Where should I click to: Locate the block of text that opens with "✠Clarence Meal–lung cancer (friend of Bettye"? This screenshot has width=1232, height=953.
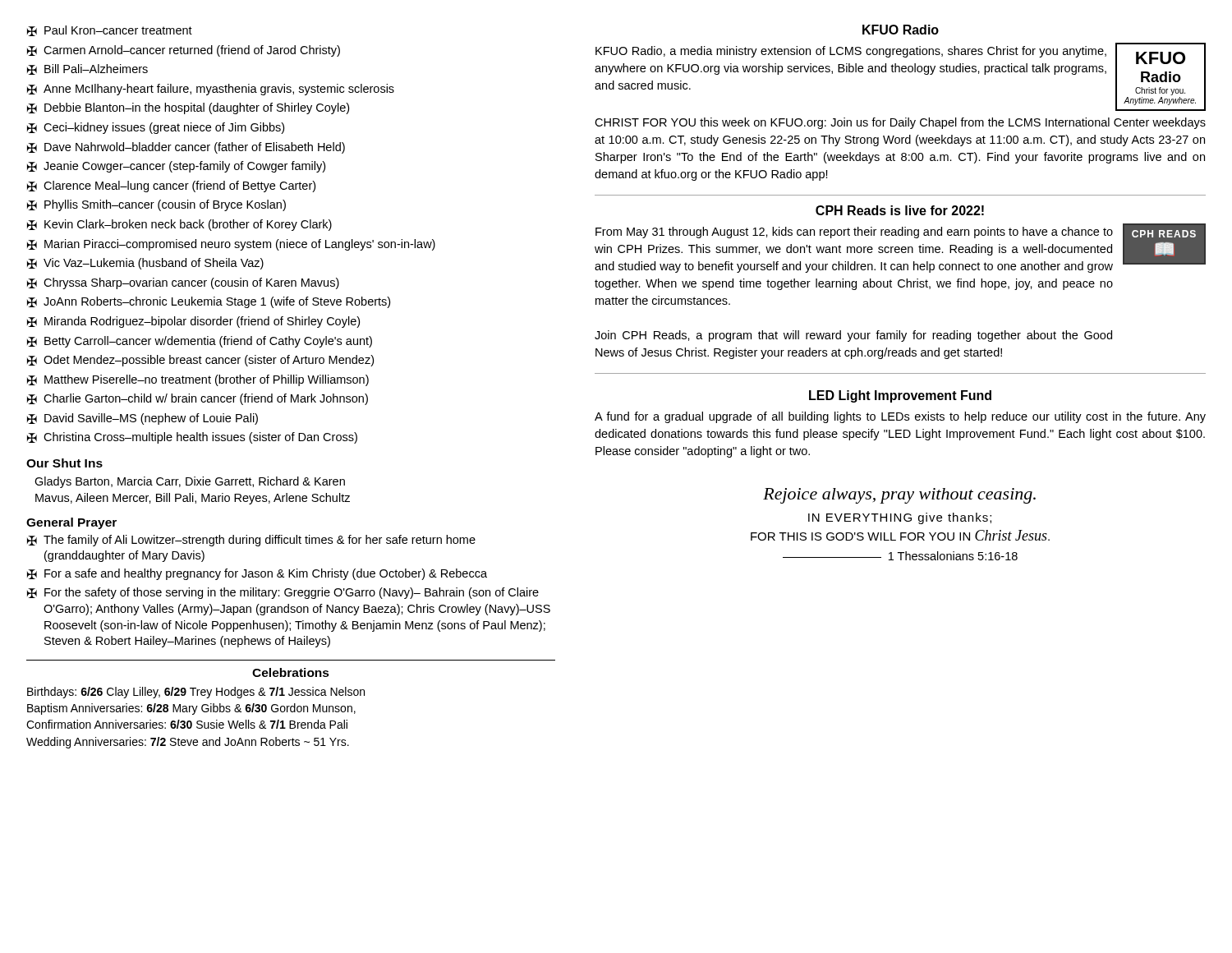coord(171,187)
